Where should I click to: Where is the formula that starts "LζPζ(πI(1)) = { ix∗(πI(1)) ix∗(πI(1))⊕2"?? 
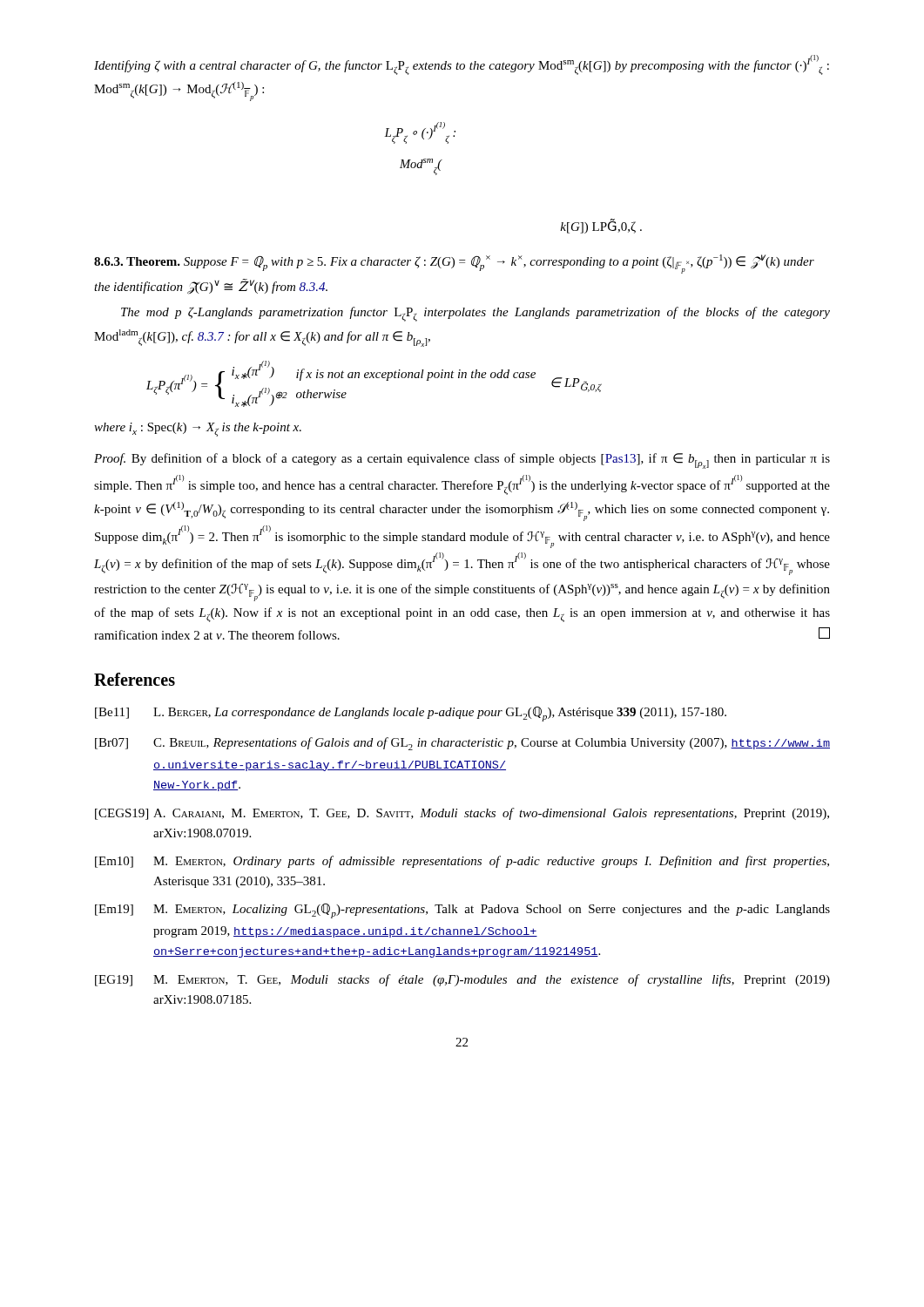[488, 384]
